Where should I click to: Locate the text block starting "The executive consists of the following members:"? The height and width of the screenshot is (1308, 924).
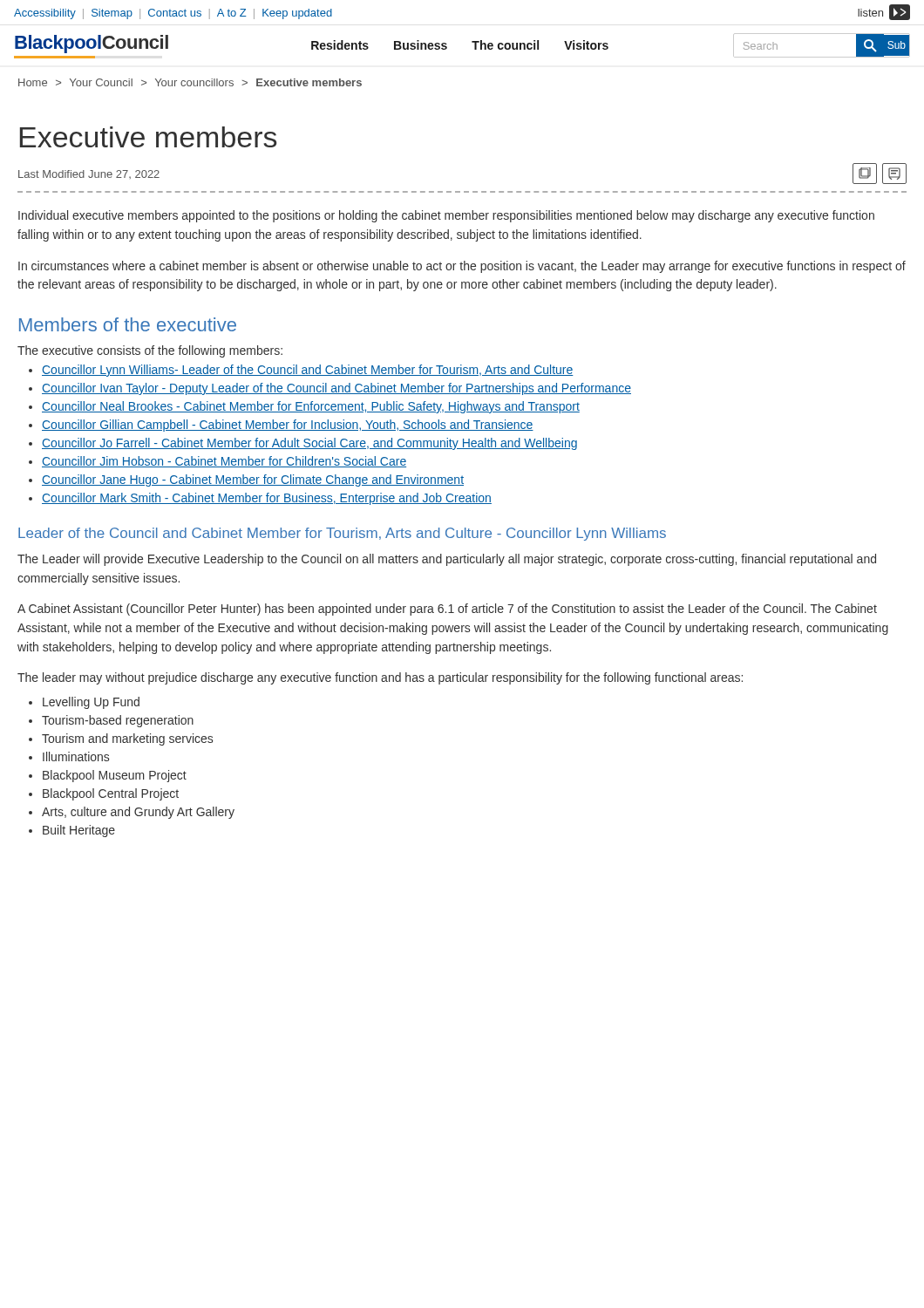tap(150, 350)
